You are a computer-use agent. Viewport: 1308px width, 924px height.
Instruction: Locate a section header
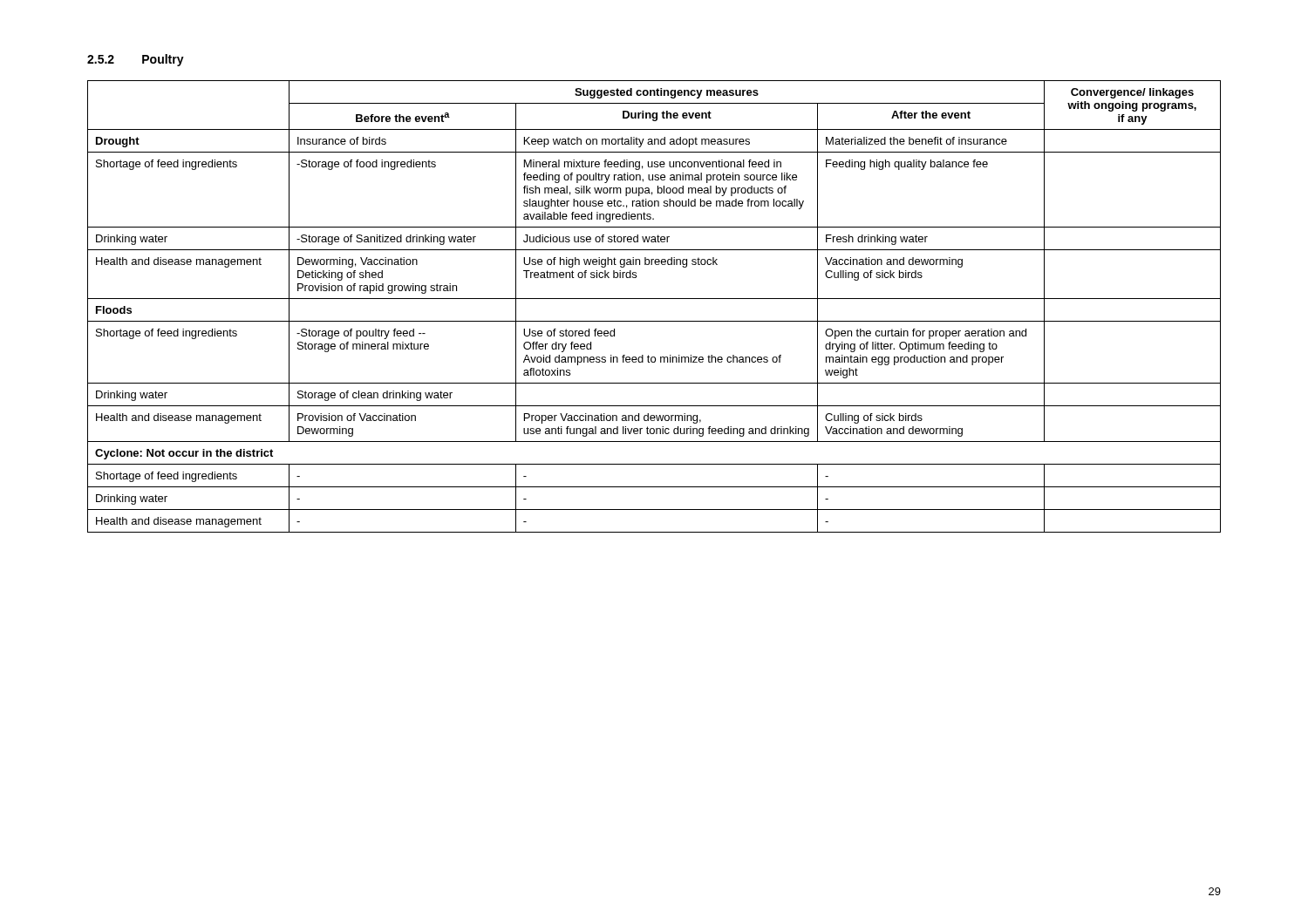tap(135, 59)
